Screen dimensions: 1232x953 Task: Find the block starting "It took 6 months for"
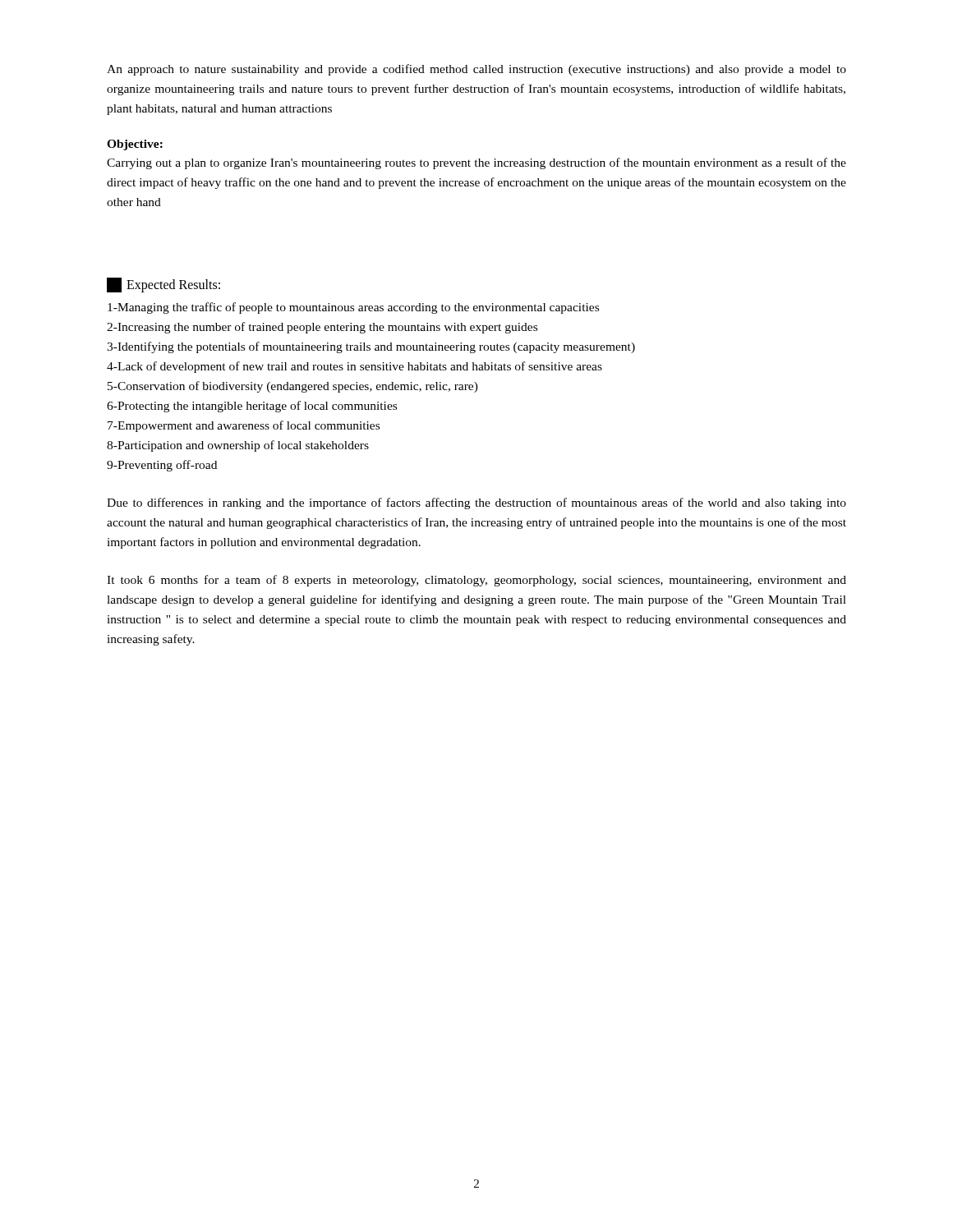pos(476,609)
